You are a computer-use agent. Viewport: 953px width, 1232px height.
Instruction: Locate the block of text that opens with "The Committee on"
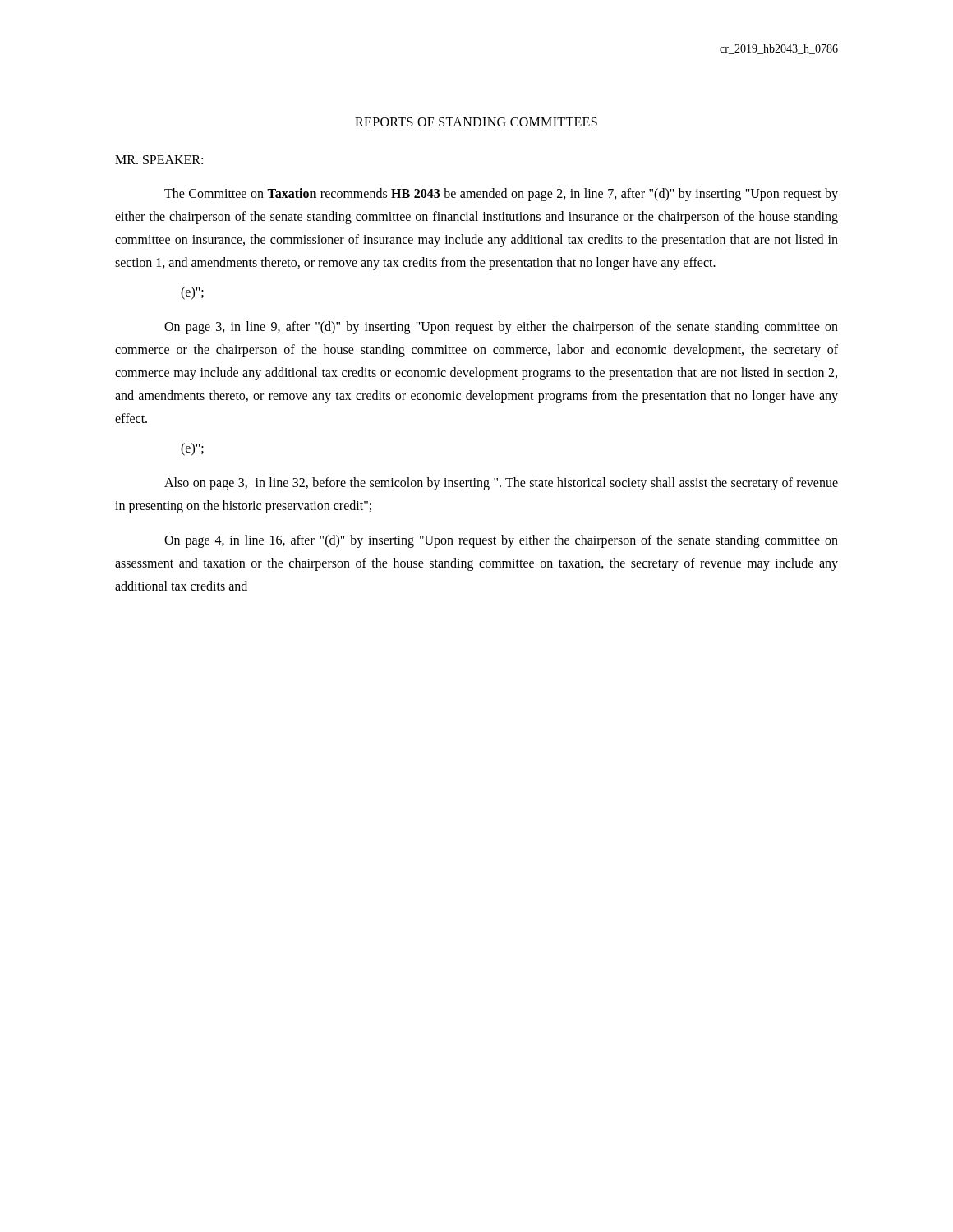476,228
